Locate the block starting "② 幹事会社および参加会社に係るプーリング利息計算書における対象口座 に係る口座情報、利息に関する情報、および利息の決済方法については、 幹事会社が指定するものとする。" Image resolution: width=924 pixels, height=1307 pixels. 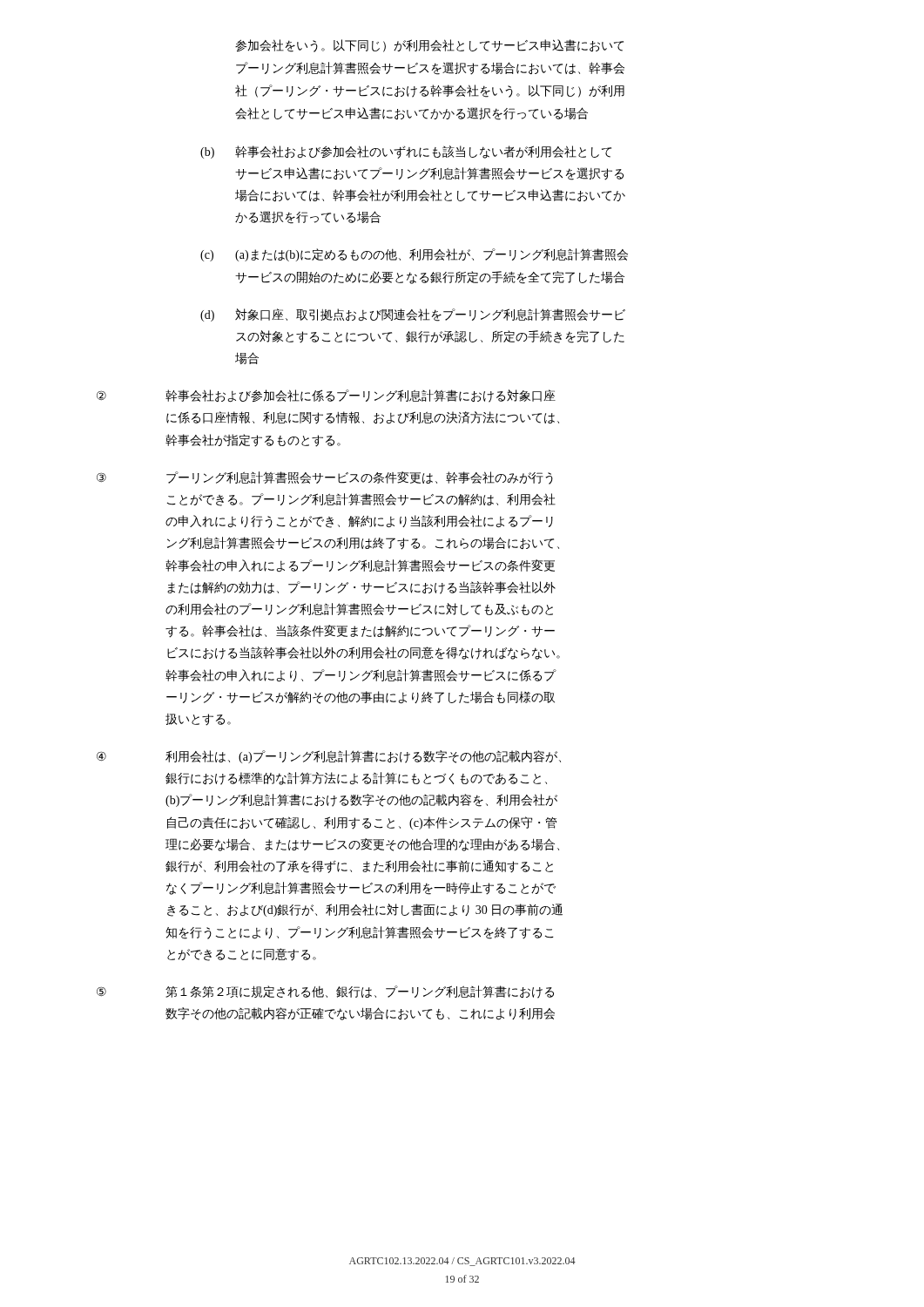tap(471, 418)
